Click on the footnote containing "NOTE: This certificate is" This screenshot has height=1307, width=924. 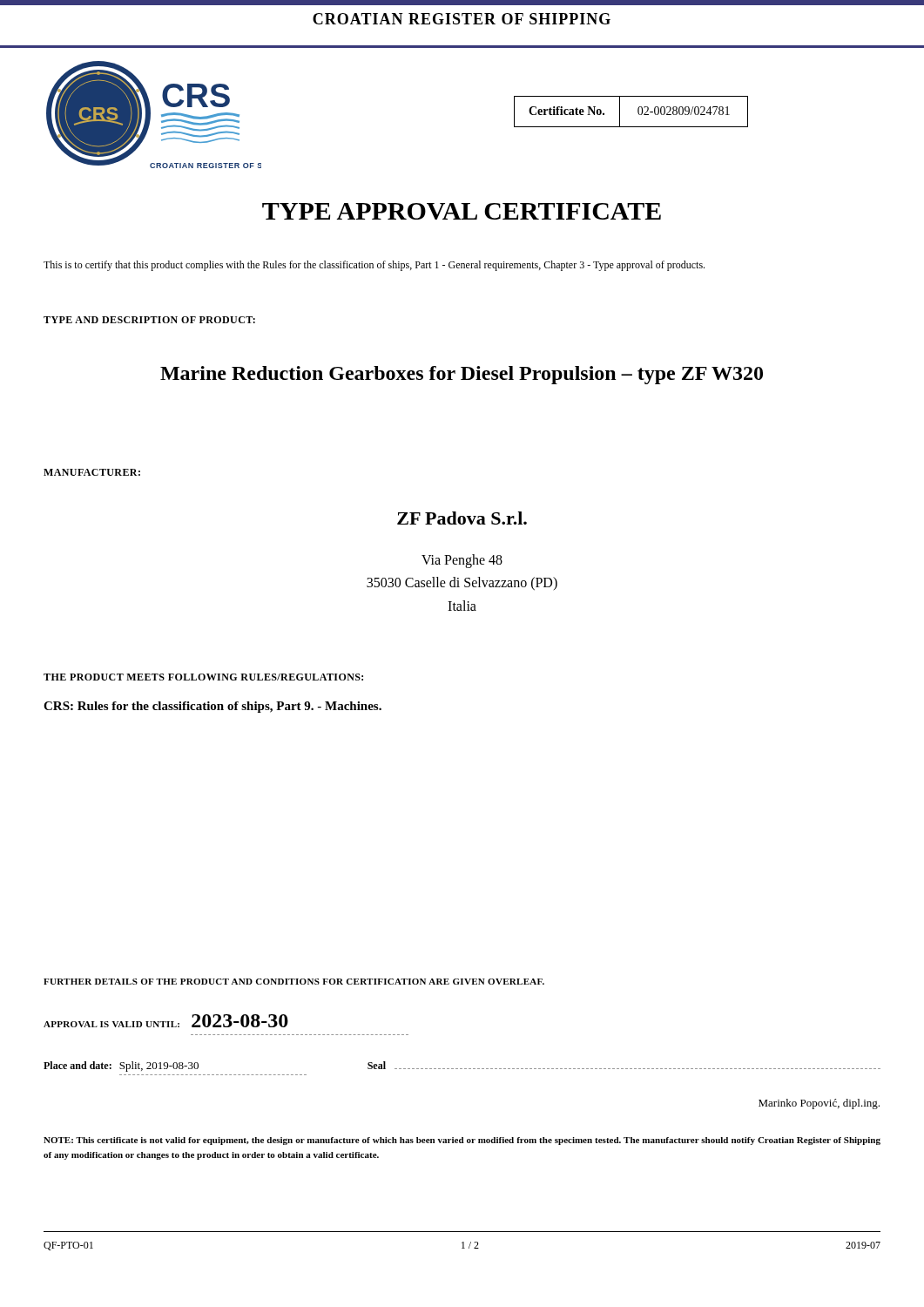click(x=462, y=1147)
